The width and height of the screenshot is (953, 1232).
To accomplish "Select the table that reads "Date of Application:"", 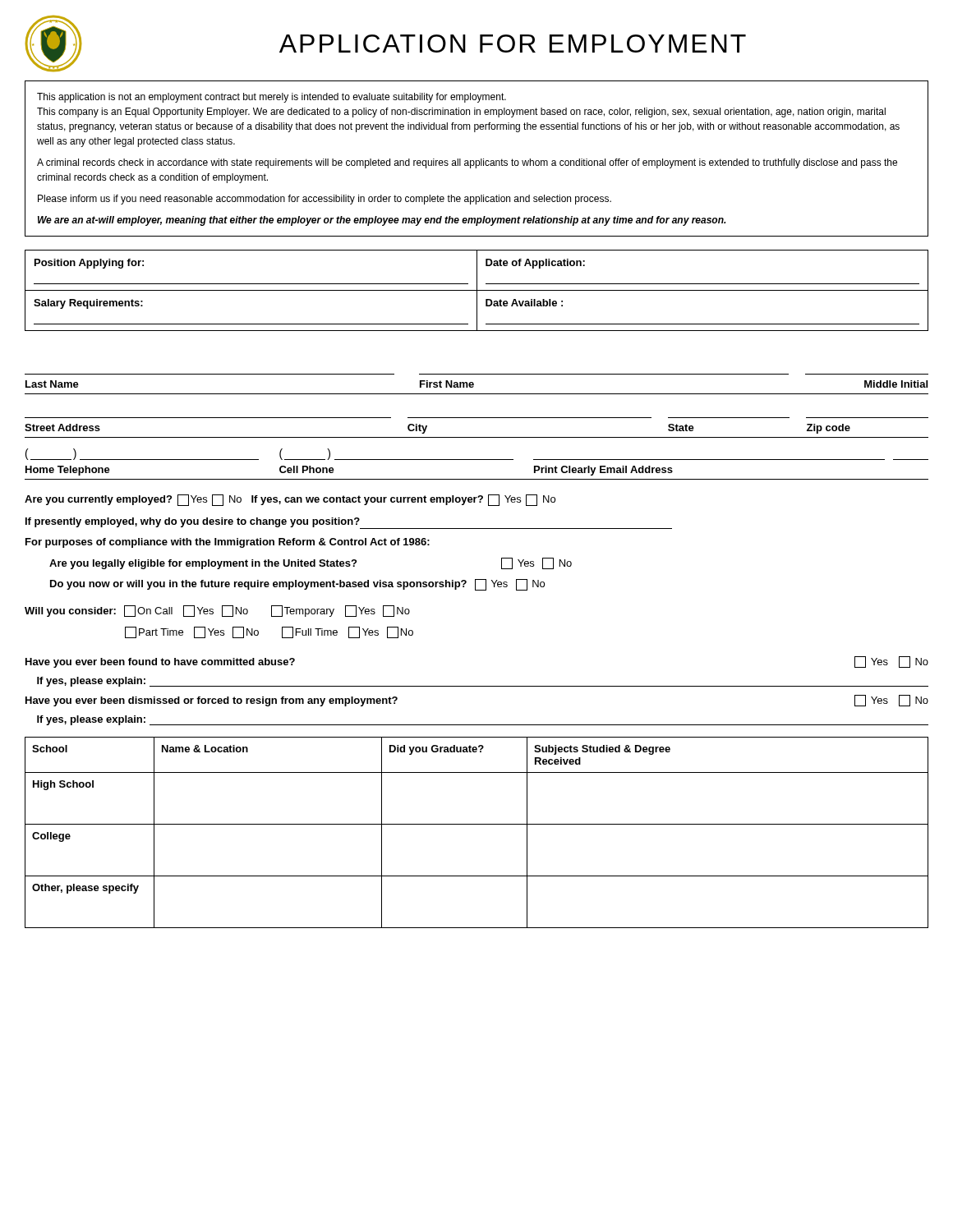I will point(476,290).
